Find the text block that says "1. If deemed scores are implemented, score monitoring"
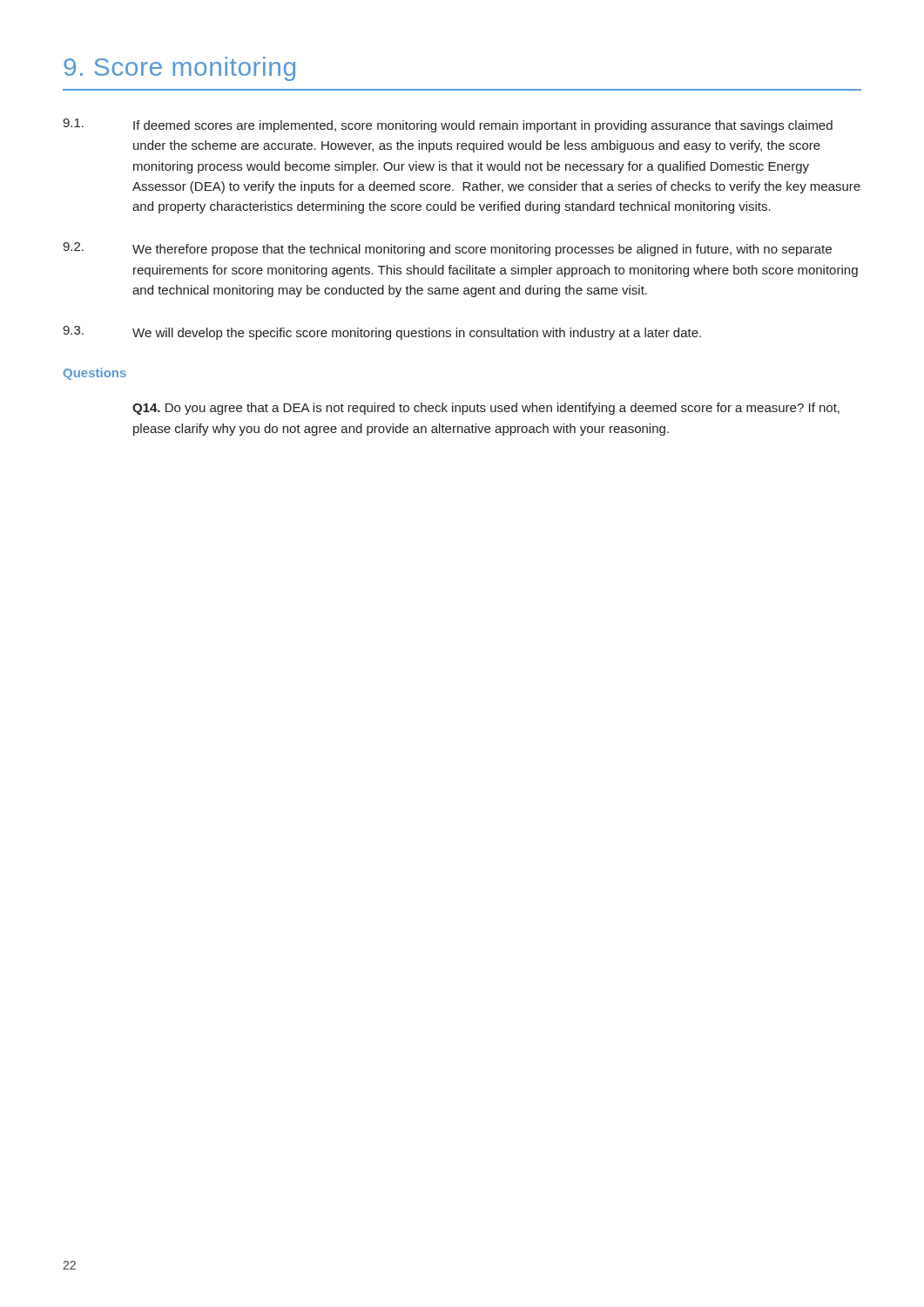 (x=462, y=166)
